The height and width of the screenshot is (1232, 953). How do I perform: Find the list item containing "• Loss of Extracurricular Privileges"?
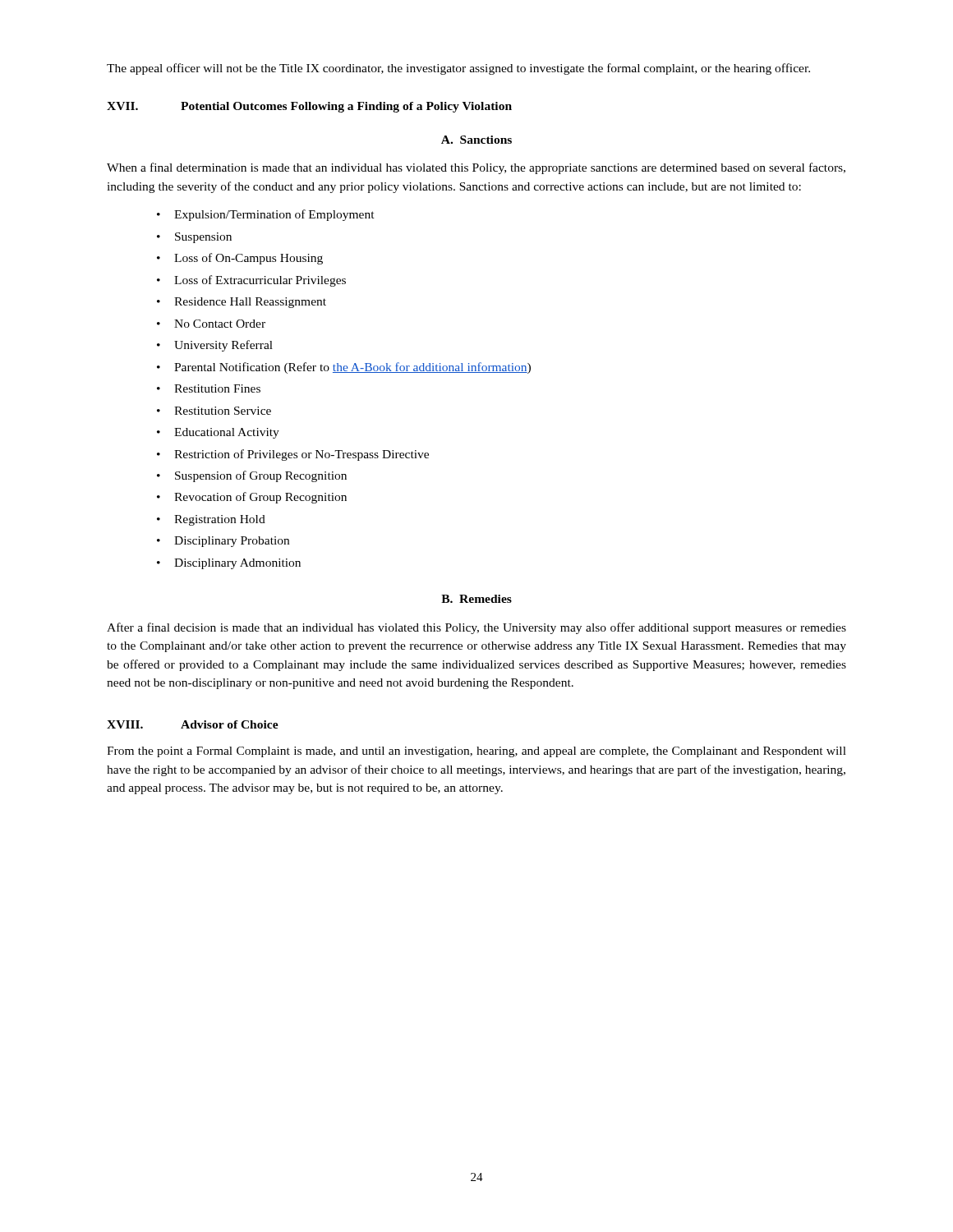coord(251,281)
